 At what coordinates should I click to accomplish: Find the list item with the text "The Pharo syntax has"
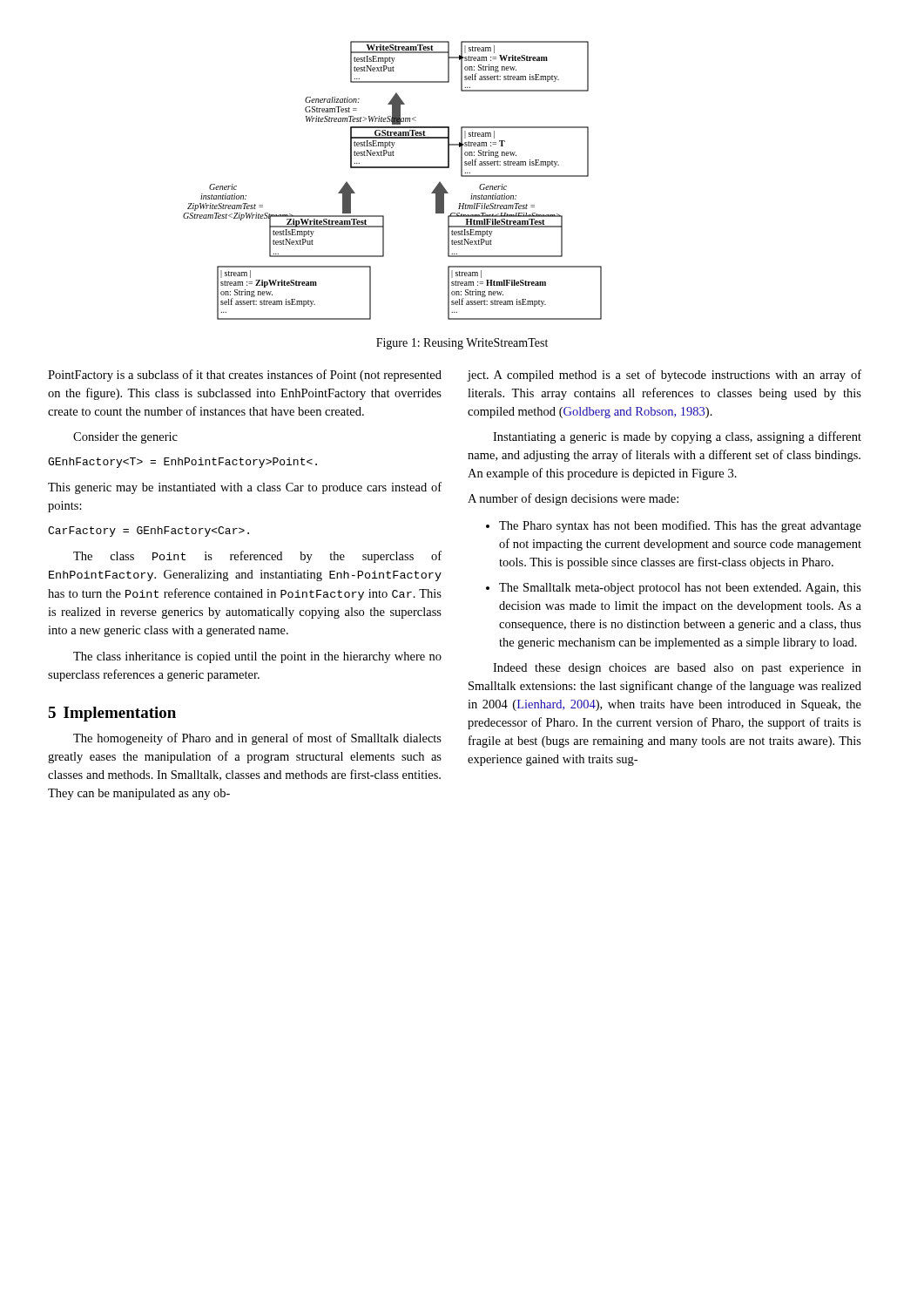coord(680,544)
